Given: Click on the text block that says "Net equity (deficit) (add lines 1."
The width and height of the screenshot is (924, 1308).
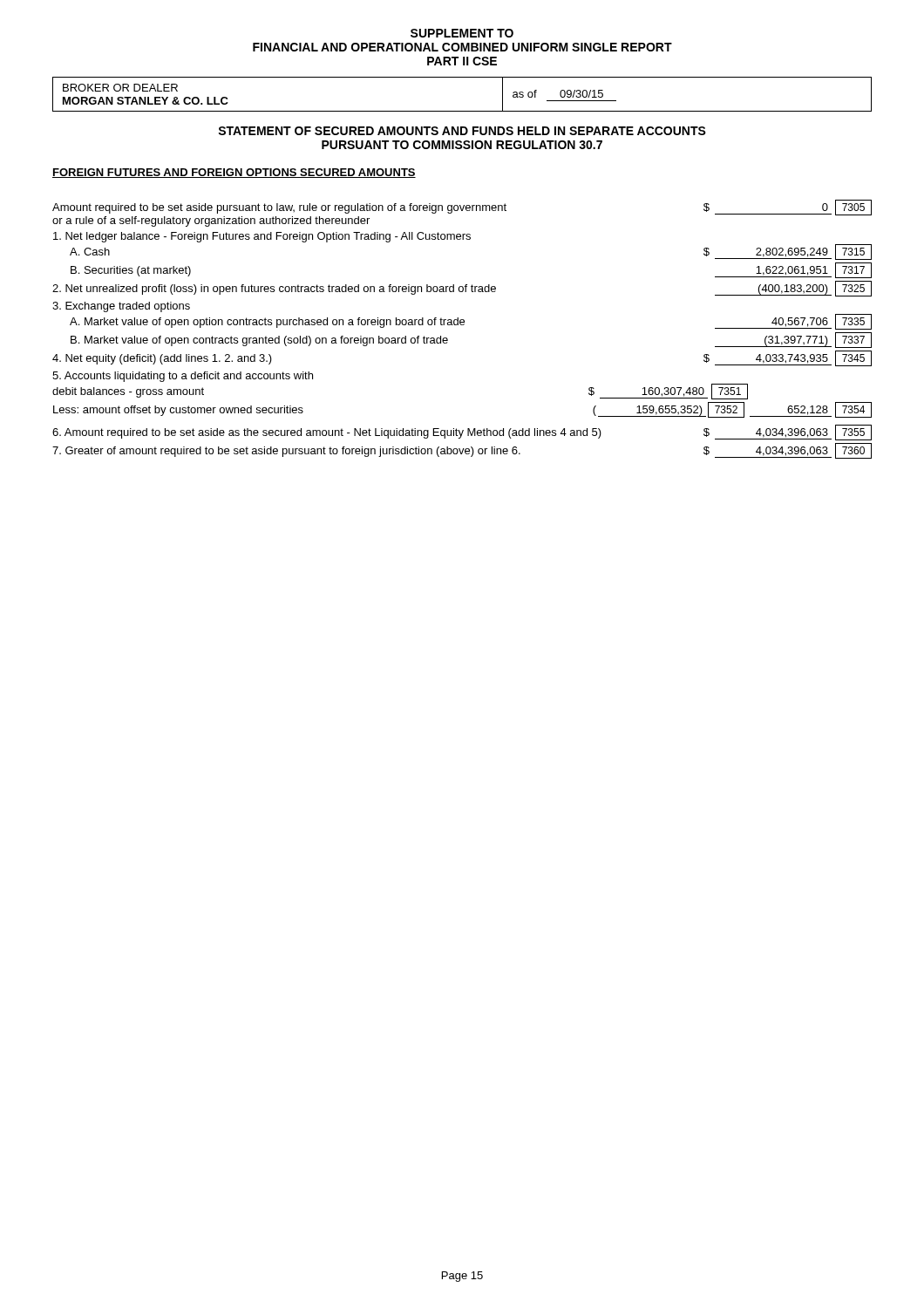Looking at the screenshot, I should (161, 358).
